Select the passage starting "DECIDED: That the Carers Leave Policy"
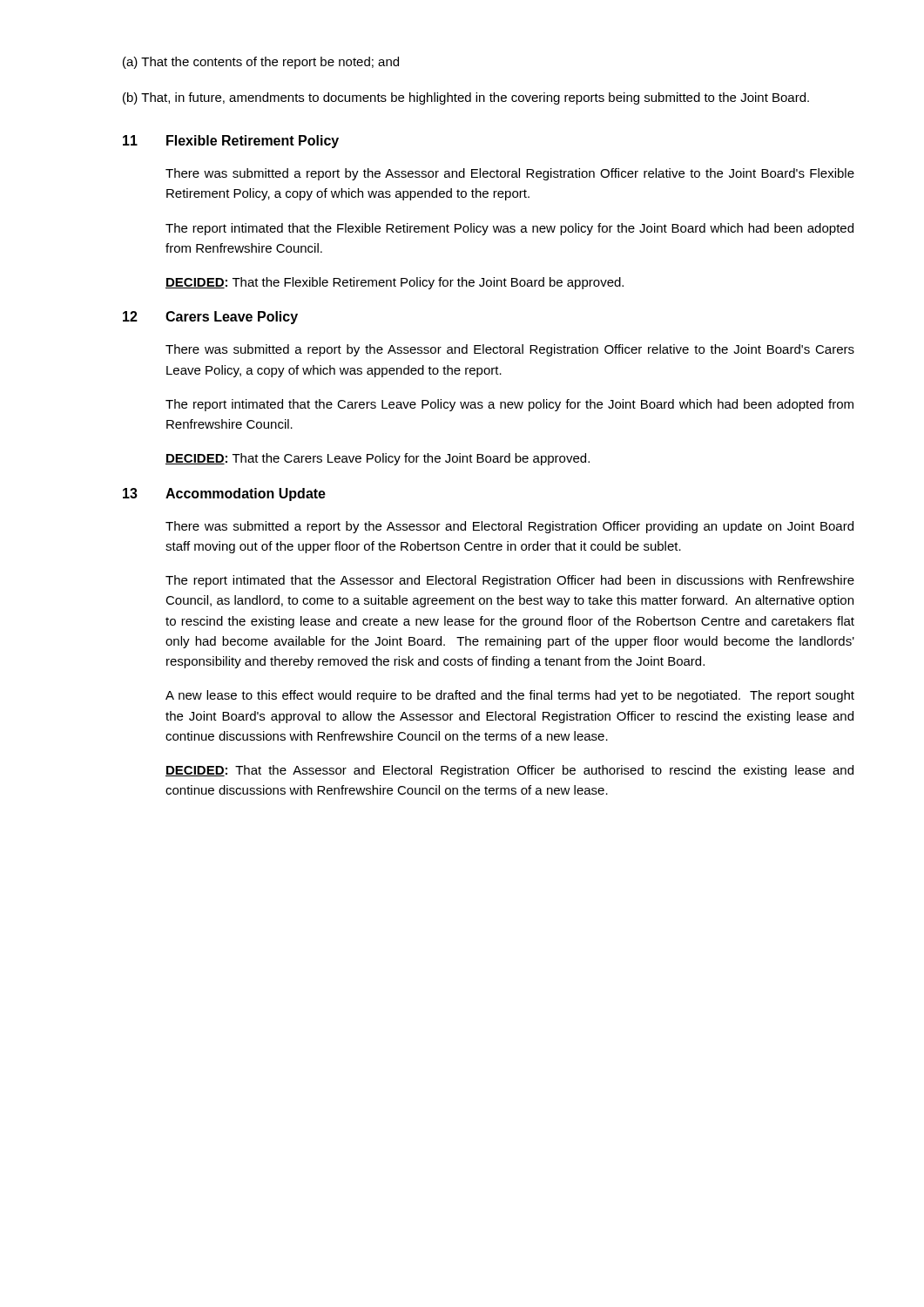924x1307 pixels. tap(378, 458)
